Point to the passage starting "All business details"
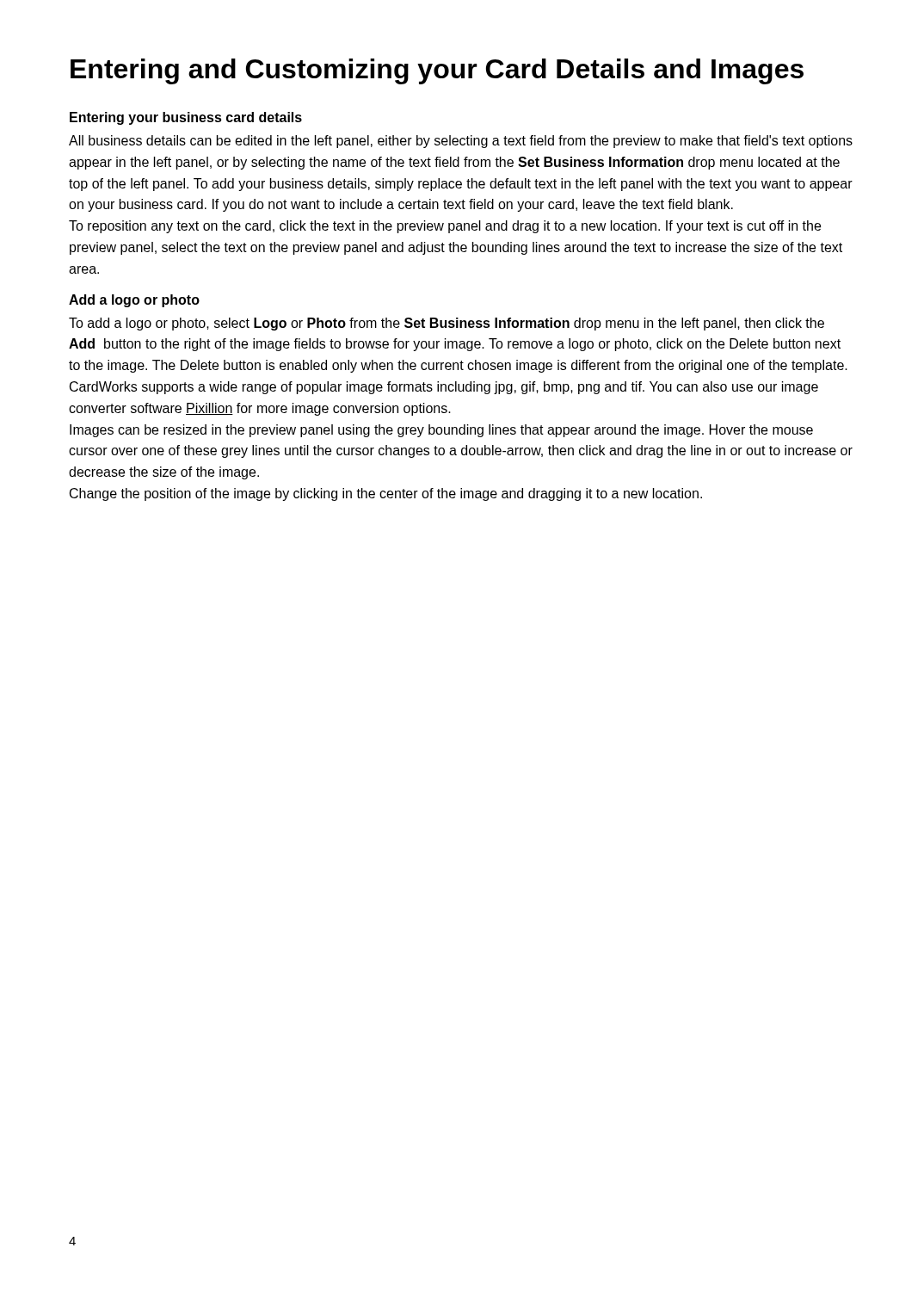Screen dimensions: 1291x924 point(461,205)
